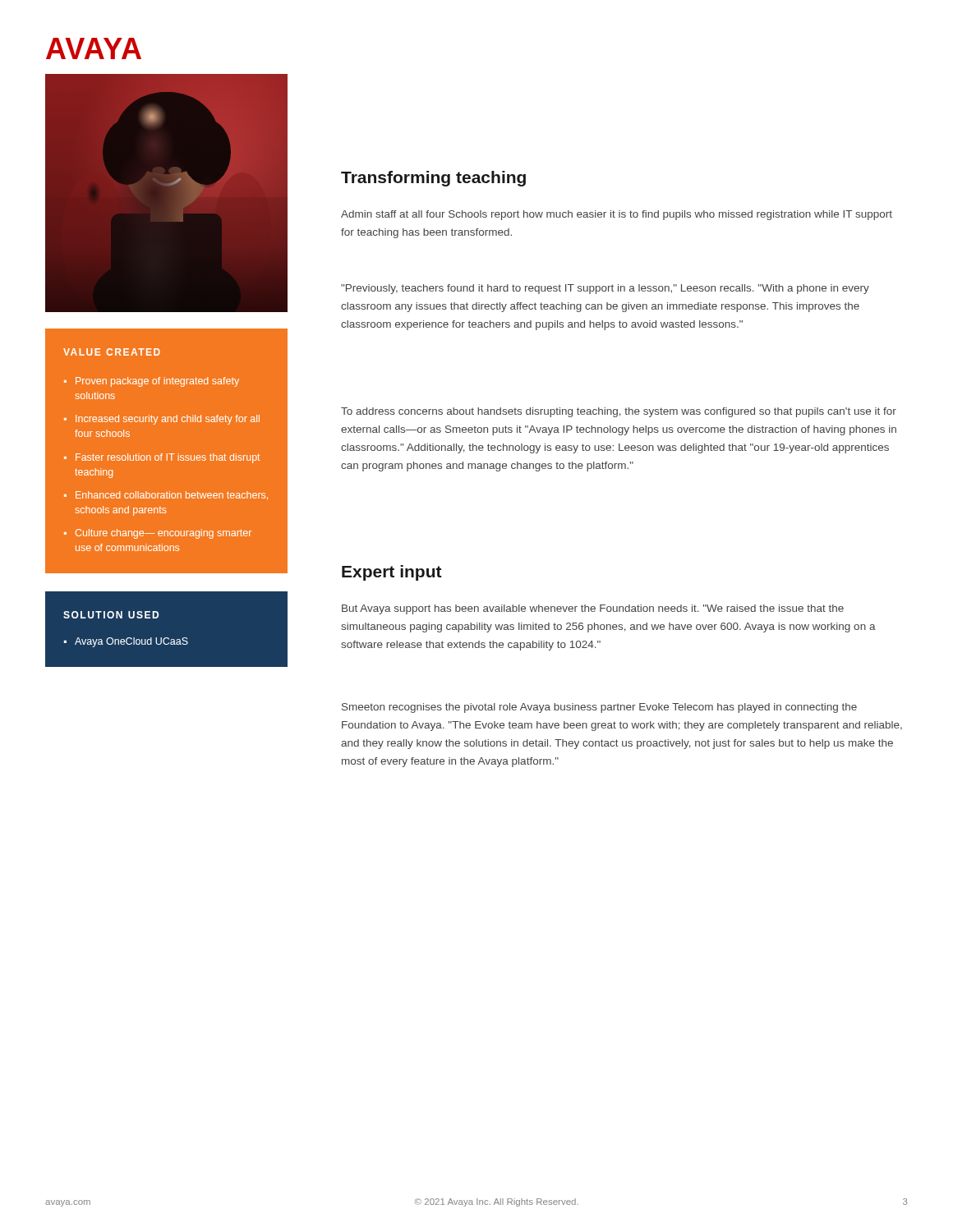Navigate to the element starting "But Avaya support has been"
The height and width of the screenshot is (1232, 953).
[x=608, y=626]
